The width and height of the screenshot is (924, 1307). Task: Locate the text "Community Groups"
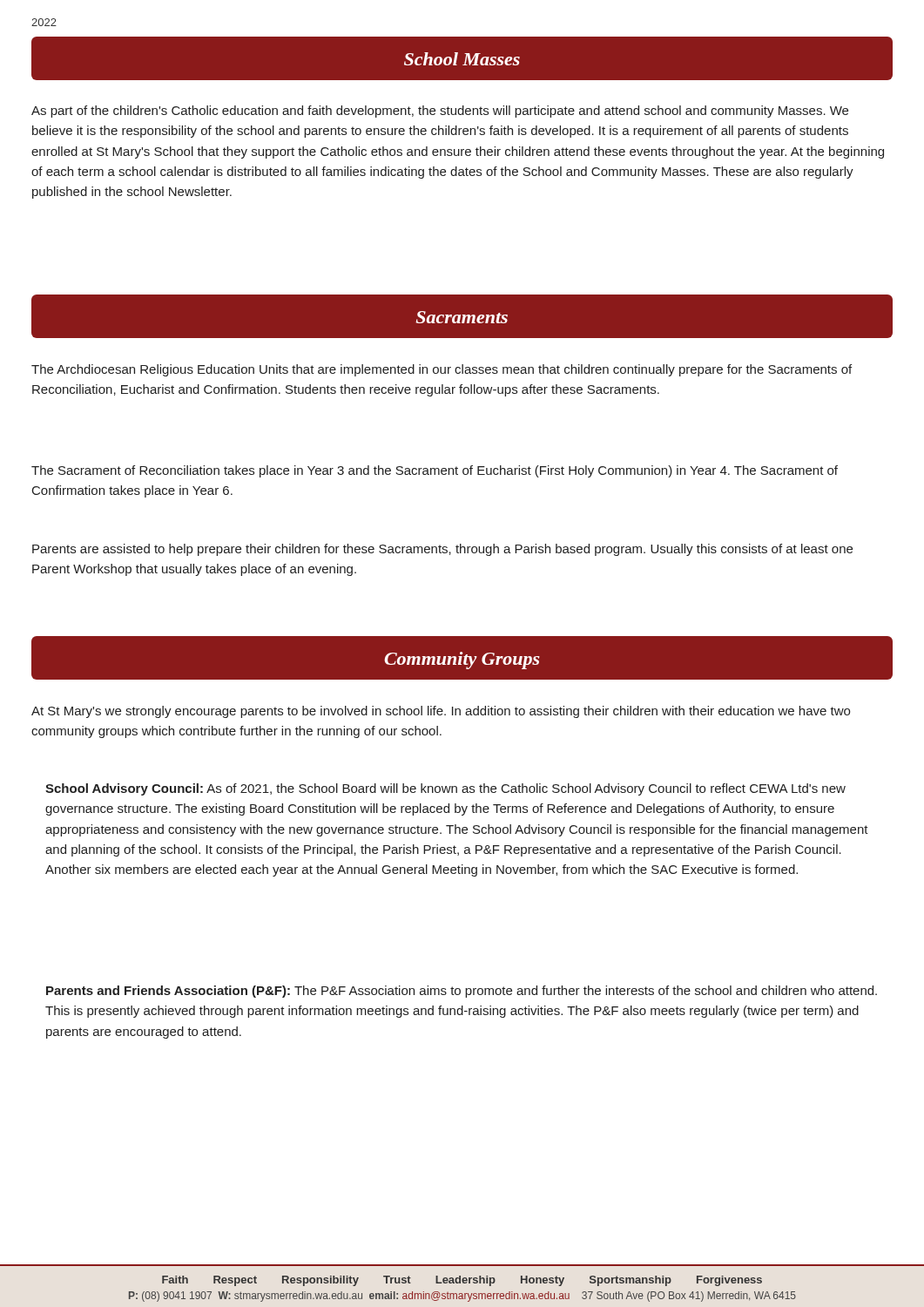[x=462, y=658]
